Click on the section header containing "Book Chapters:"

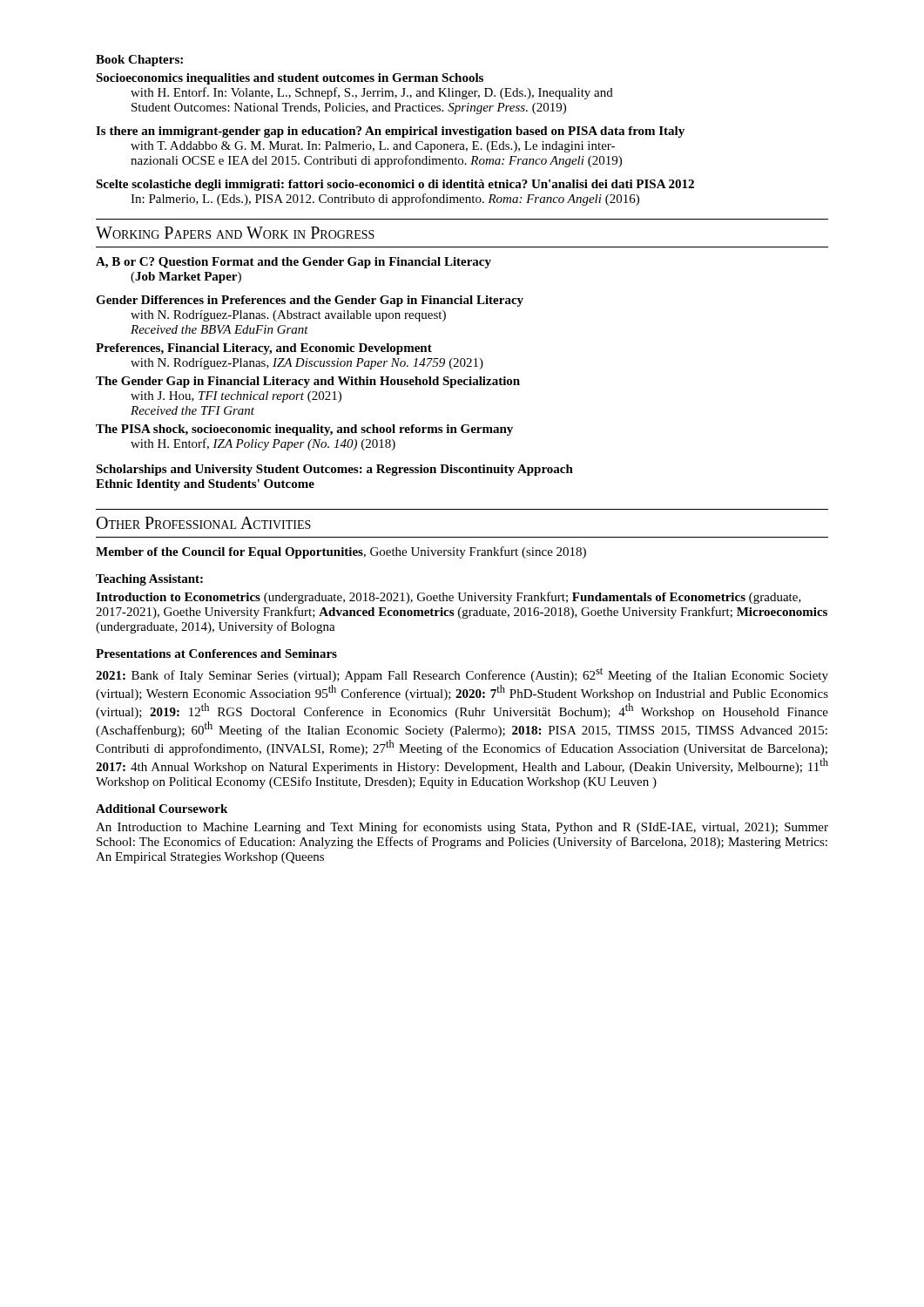click(140, 59)
